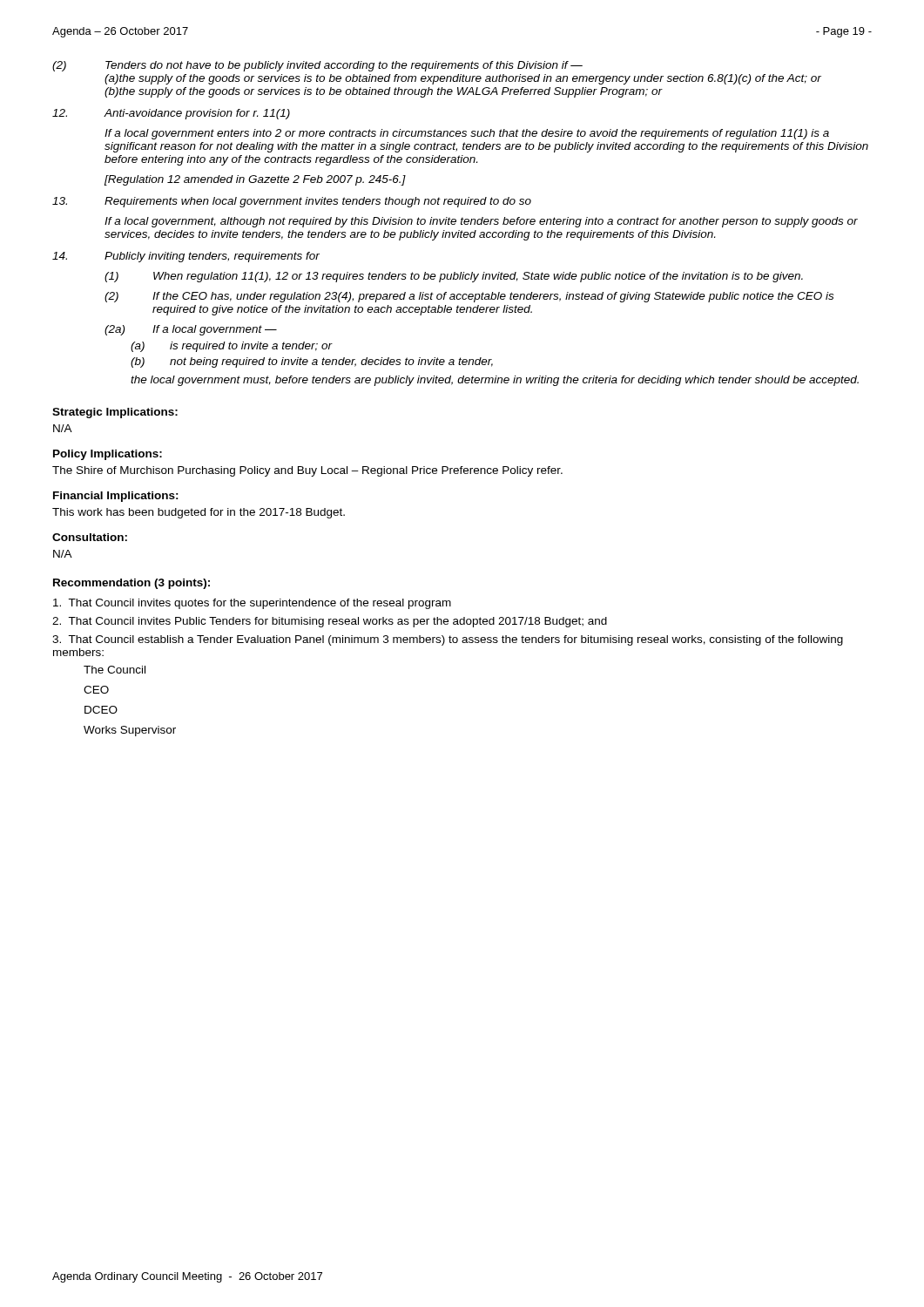Find the block on this page that starts "That Council invites quotes"
Image resolution: width=924 pixels, height=1307 pixels.
pos(252,603)
